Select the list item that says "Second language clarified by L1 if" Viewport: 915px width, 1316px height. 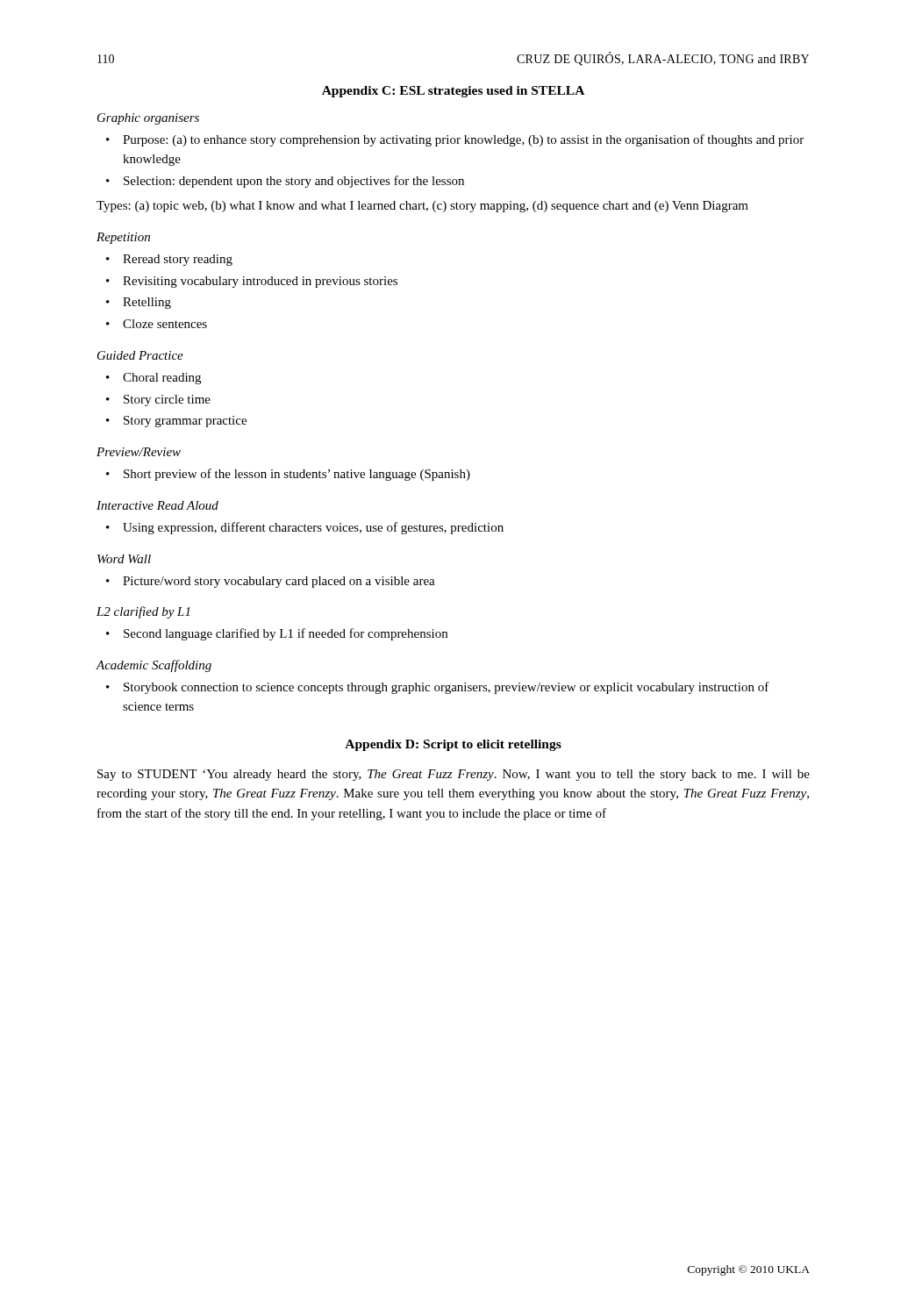[285, 634]
